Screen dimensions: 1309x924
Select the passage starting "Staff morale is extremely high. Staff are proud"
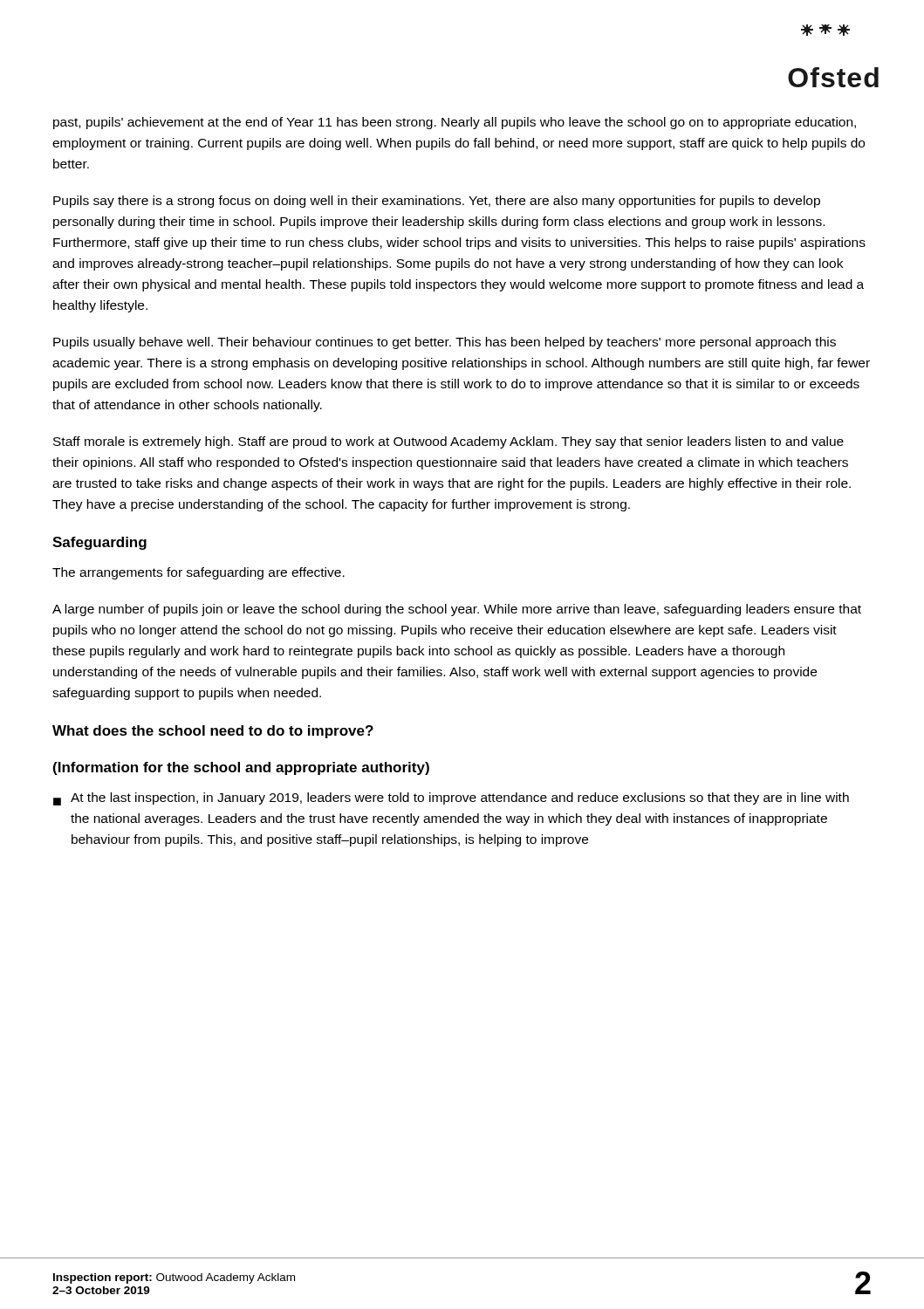point(452,473)
